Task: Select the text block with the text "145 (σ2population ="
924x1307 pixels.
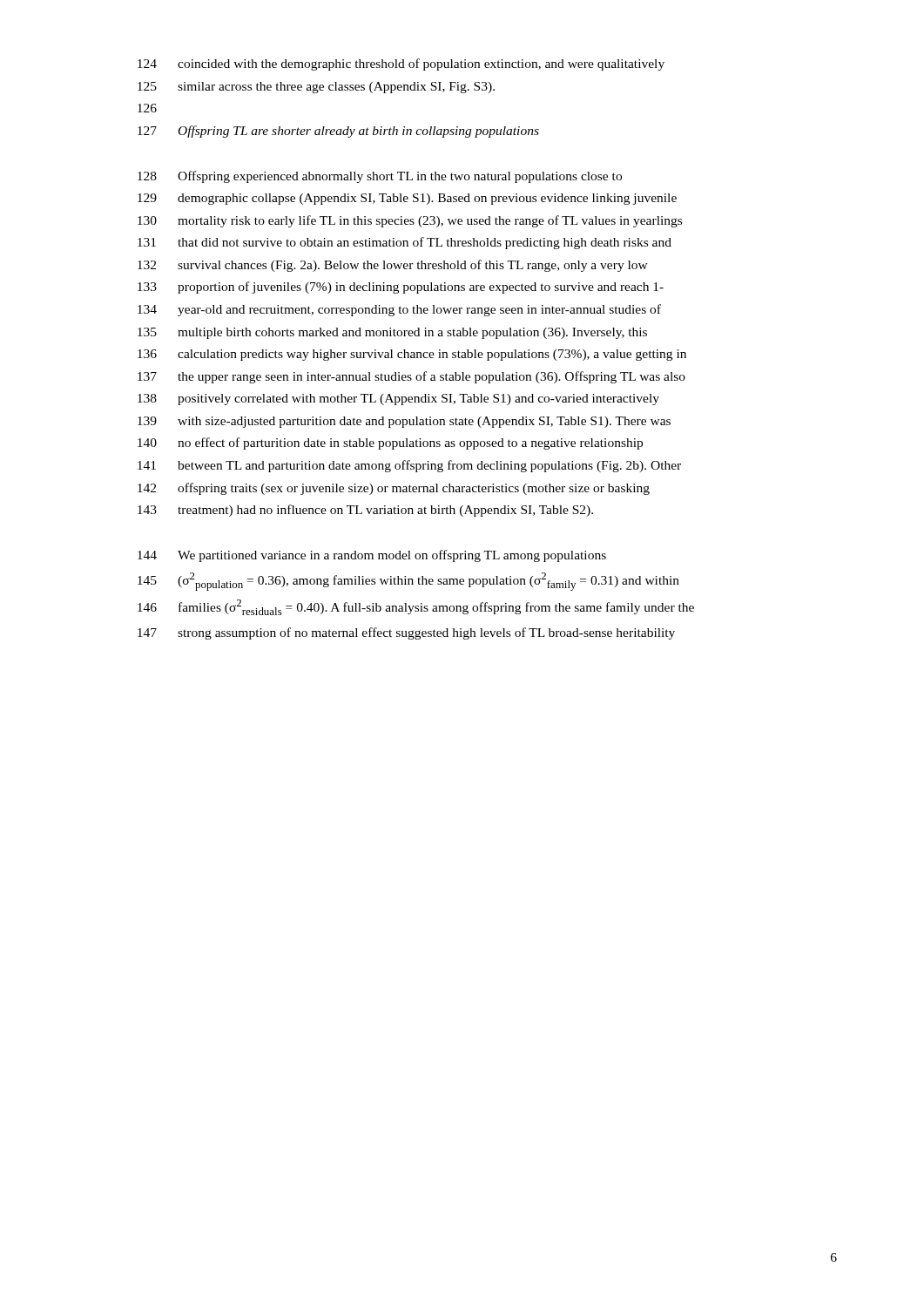Action: (476, 580)
